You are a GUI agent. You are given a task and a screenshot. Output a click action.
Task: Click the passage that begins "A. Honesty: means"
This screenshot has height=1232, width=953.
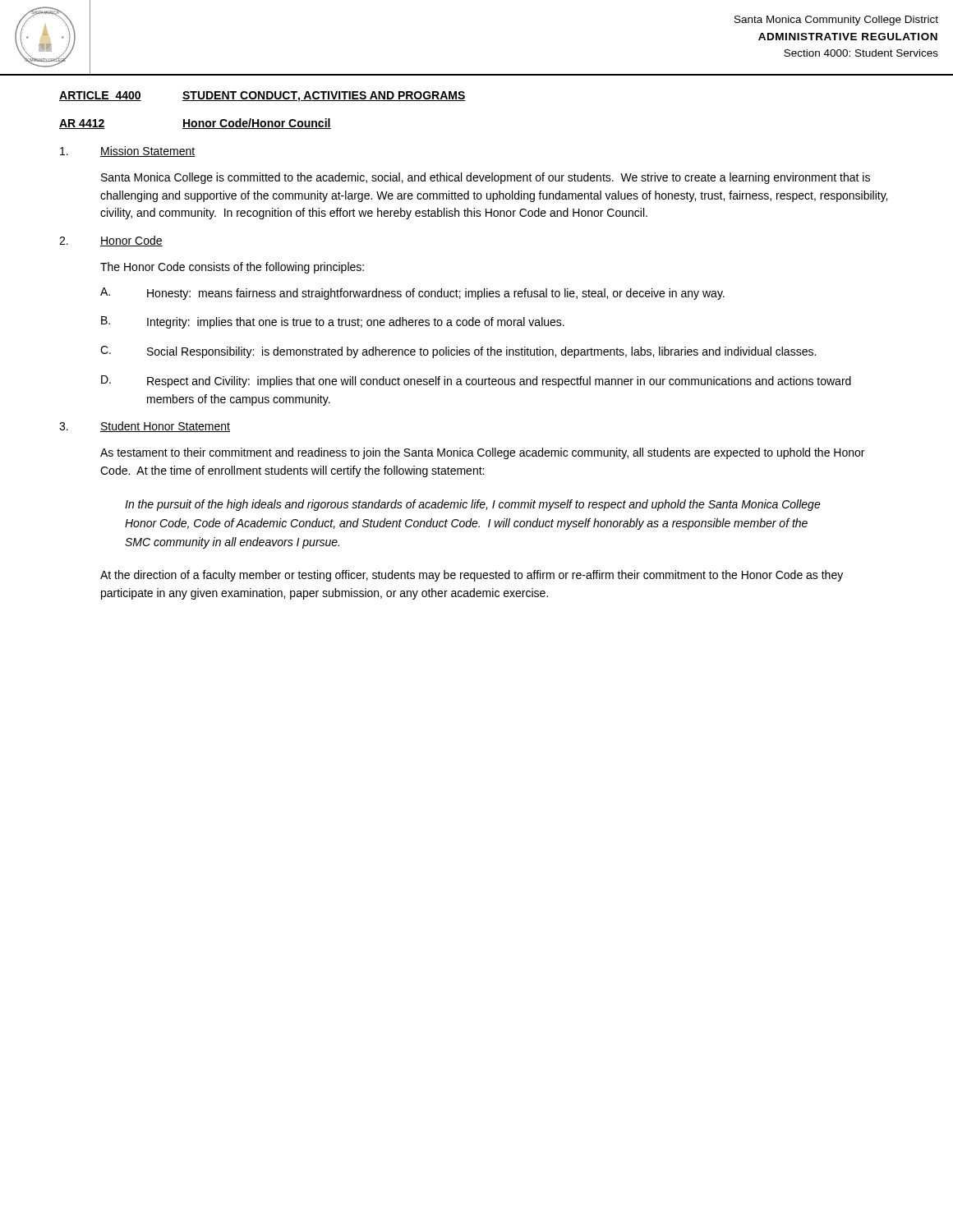click(x=497, y=294)
